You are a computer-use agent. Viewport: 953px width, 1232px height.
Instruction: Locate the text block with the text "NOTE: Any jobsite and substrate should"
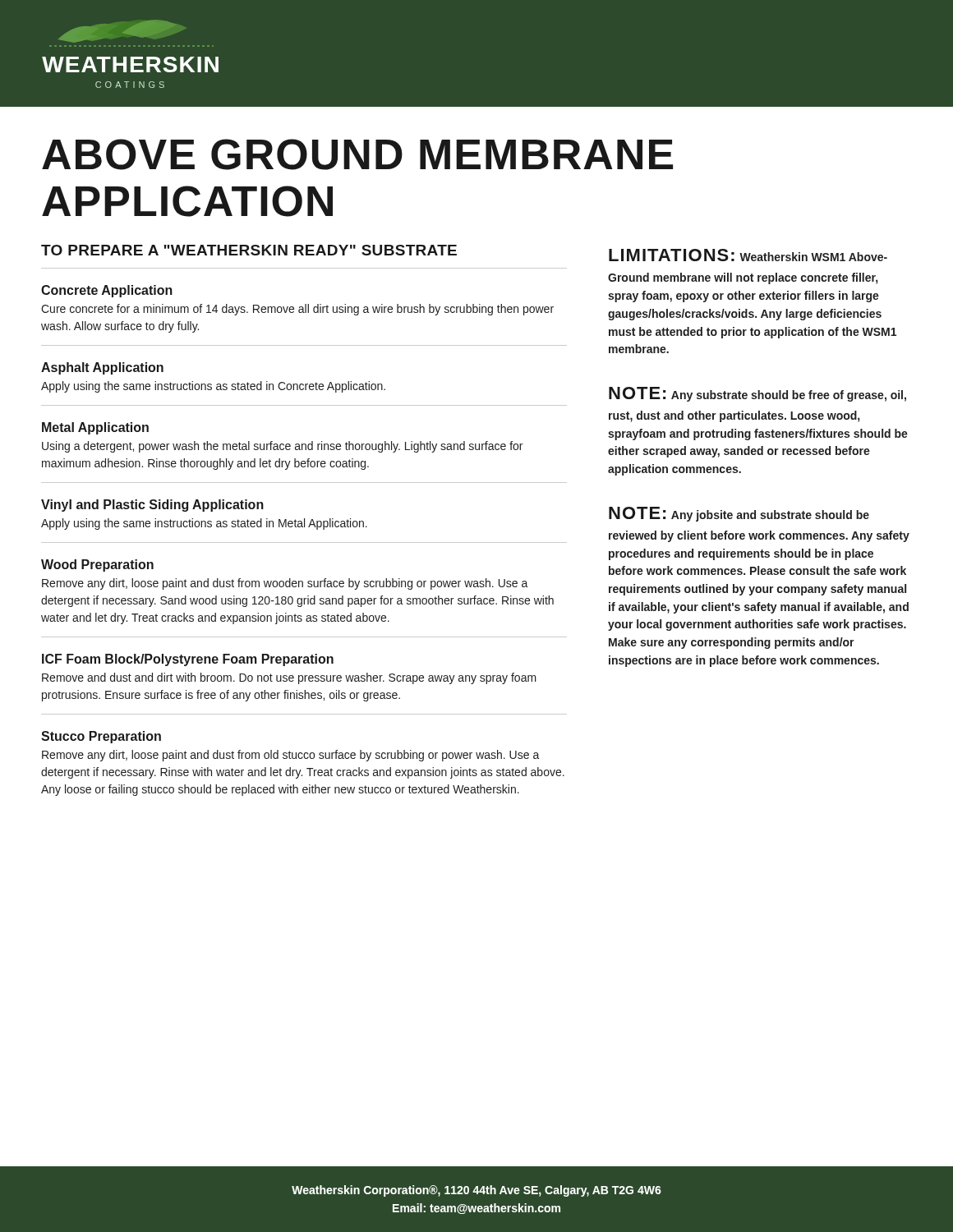(x=760, y=584)
